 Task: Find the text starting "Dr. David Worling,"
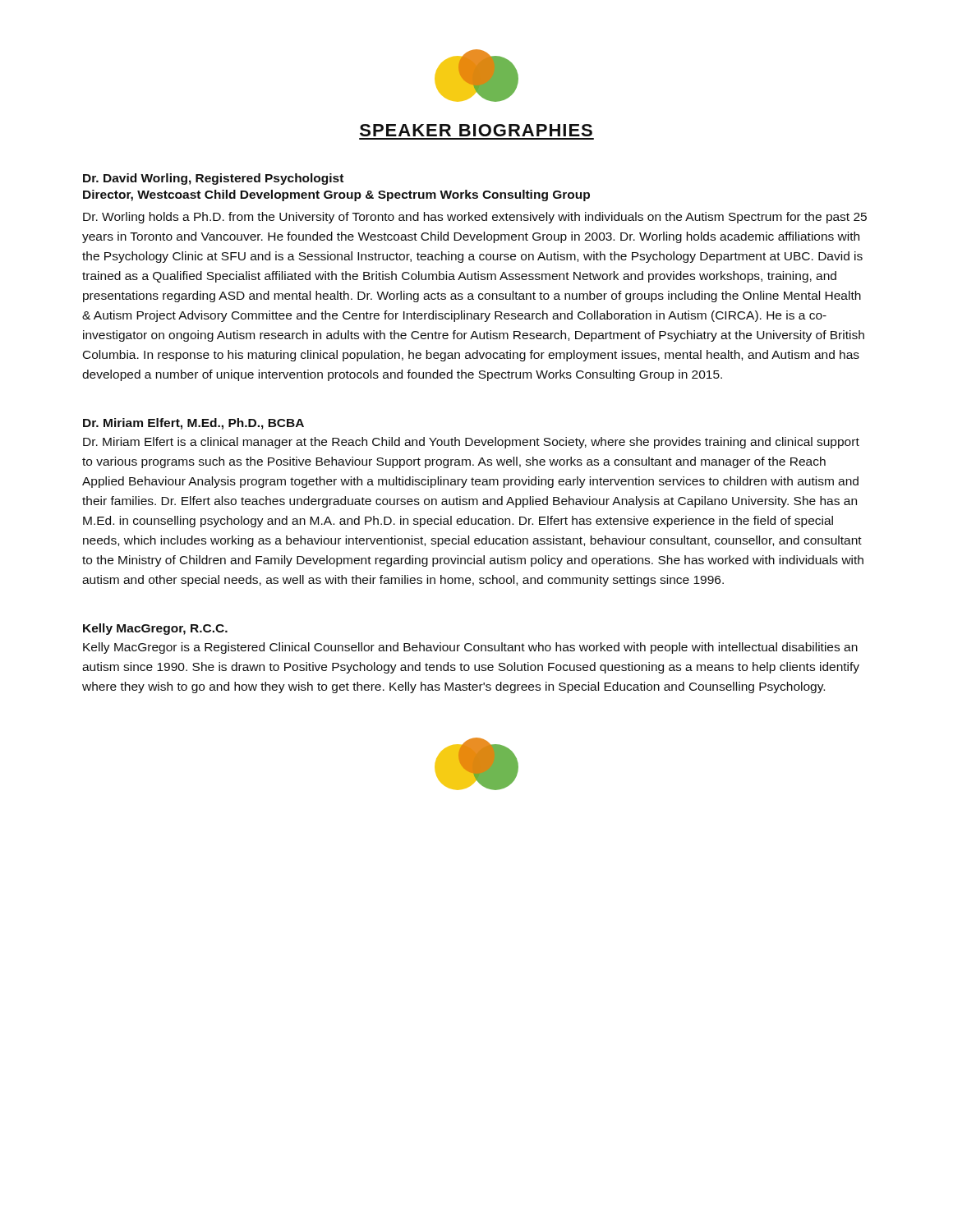coord(476,278)
